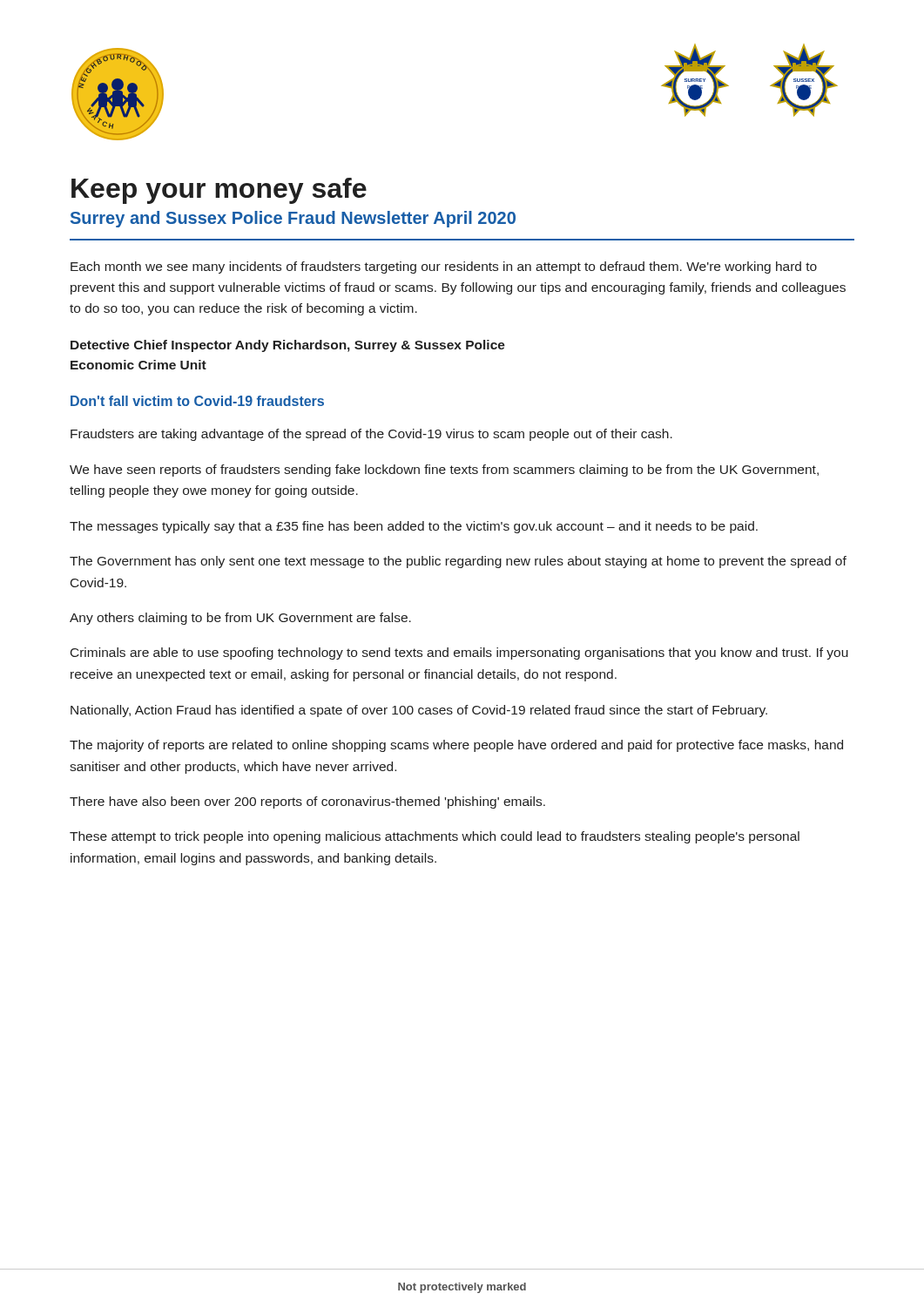This screenshot has height=1307, width=924.
Task: Find the text block containing "Each month we see many"
Action: (462, 287)
